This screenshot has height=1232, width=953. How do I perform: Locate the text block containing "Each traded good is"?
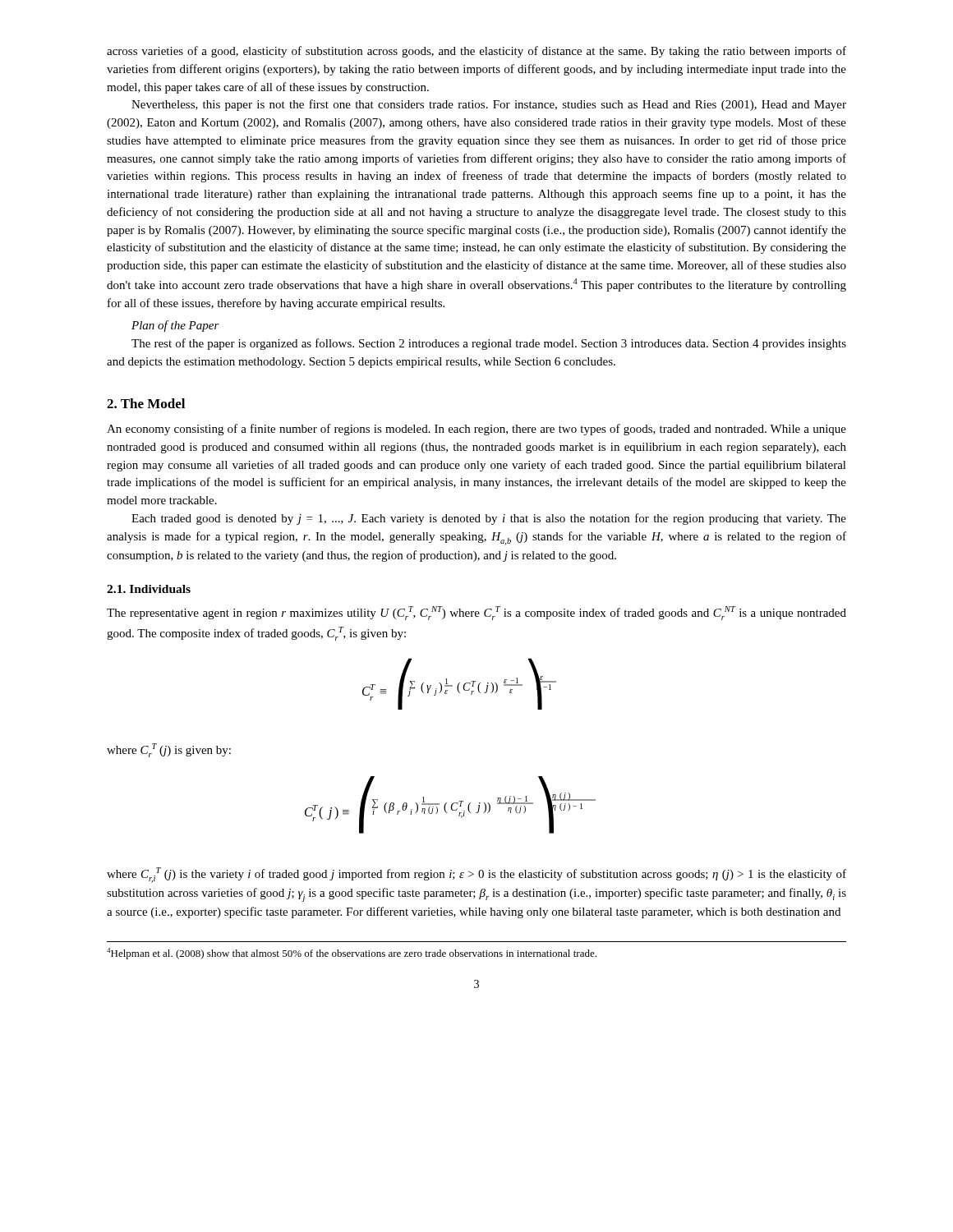click(x=476, y=537)
